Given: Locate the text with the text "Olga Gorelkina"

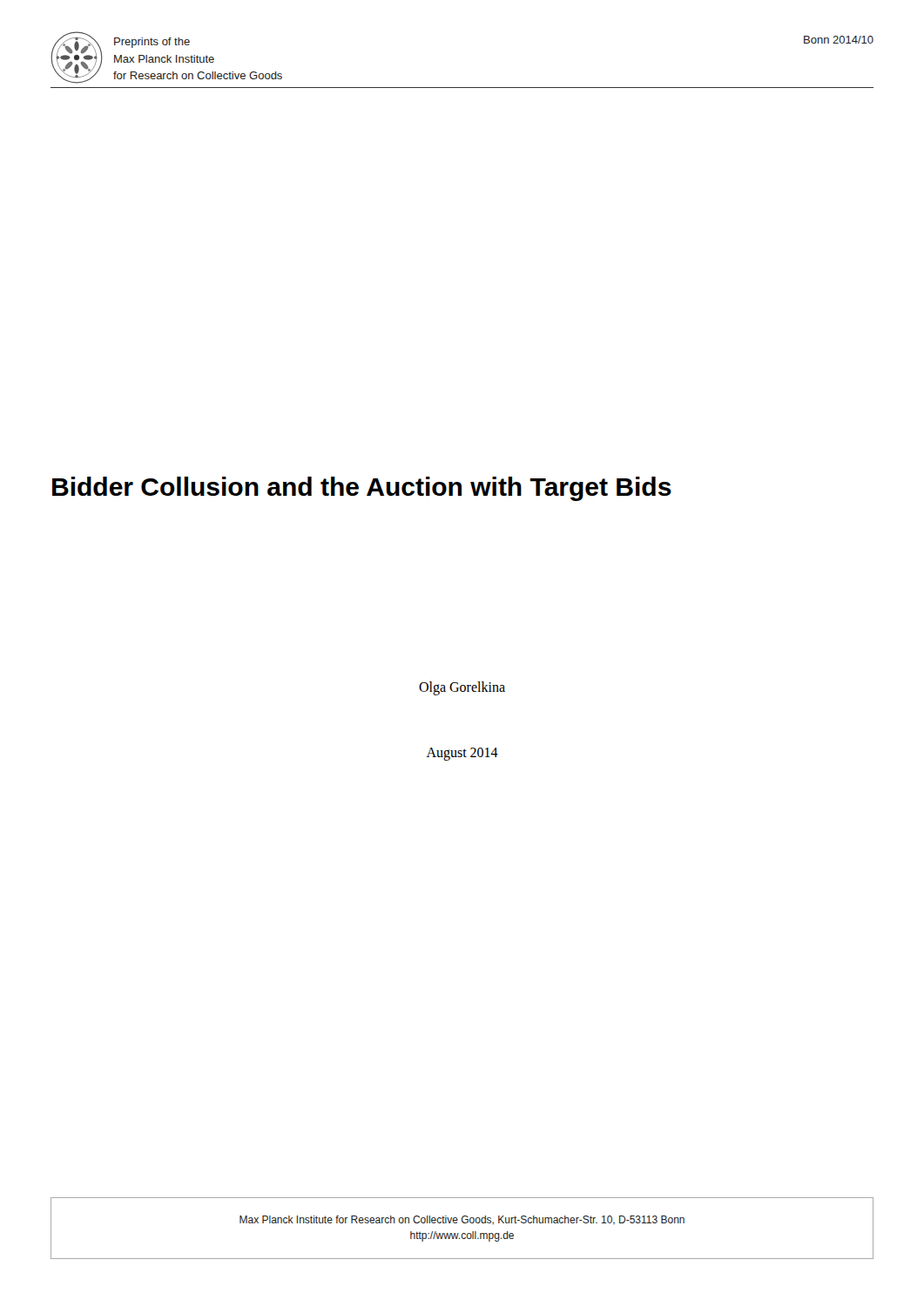Looking at the screenshot, I should [x=462, y=687].
